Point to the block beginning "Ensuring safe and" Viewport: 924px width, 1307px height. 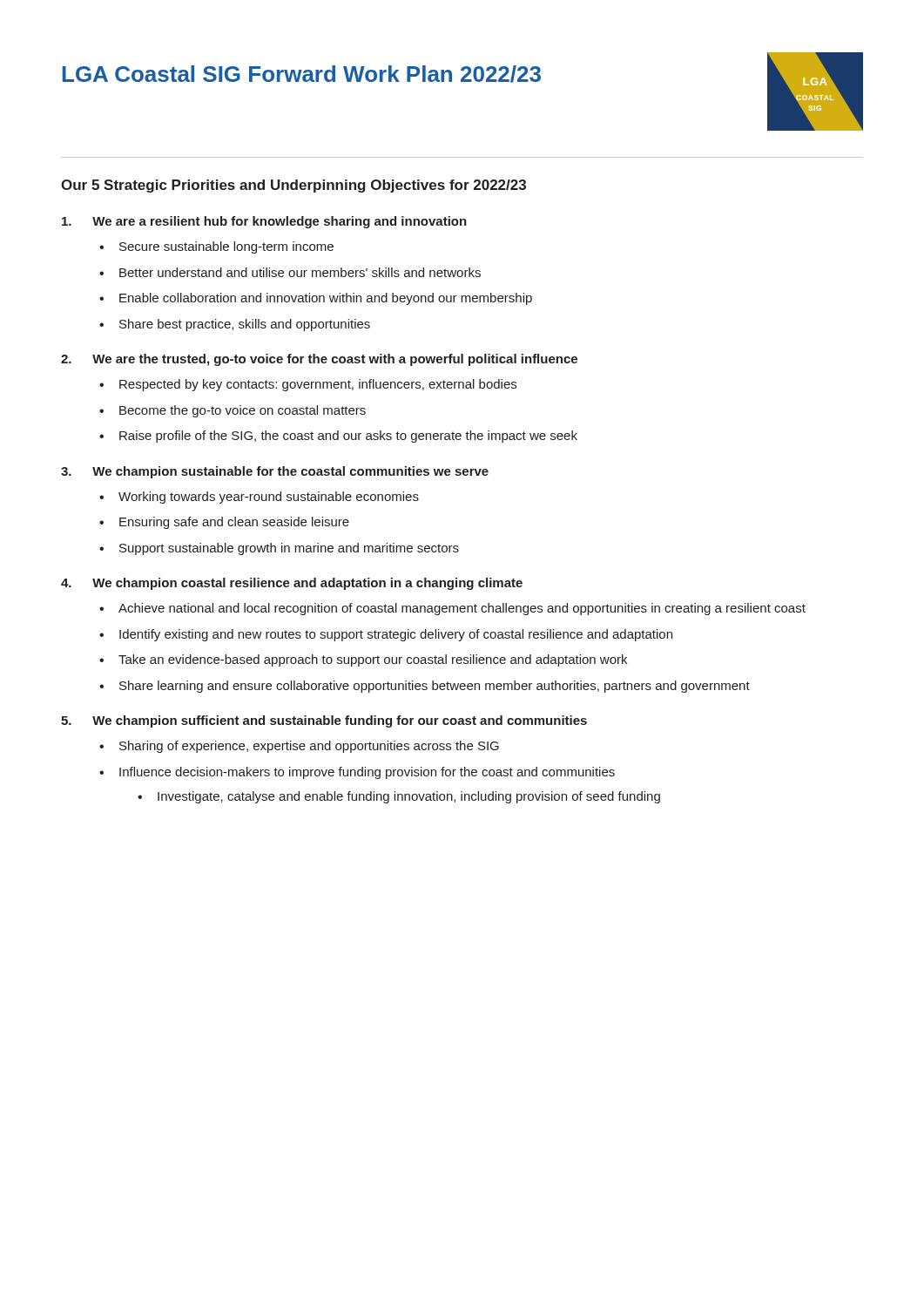[x=234, y=521]
